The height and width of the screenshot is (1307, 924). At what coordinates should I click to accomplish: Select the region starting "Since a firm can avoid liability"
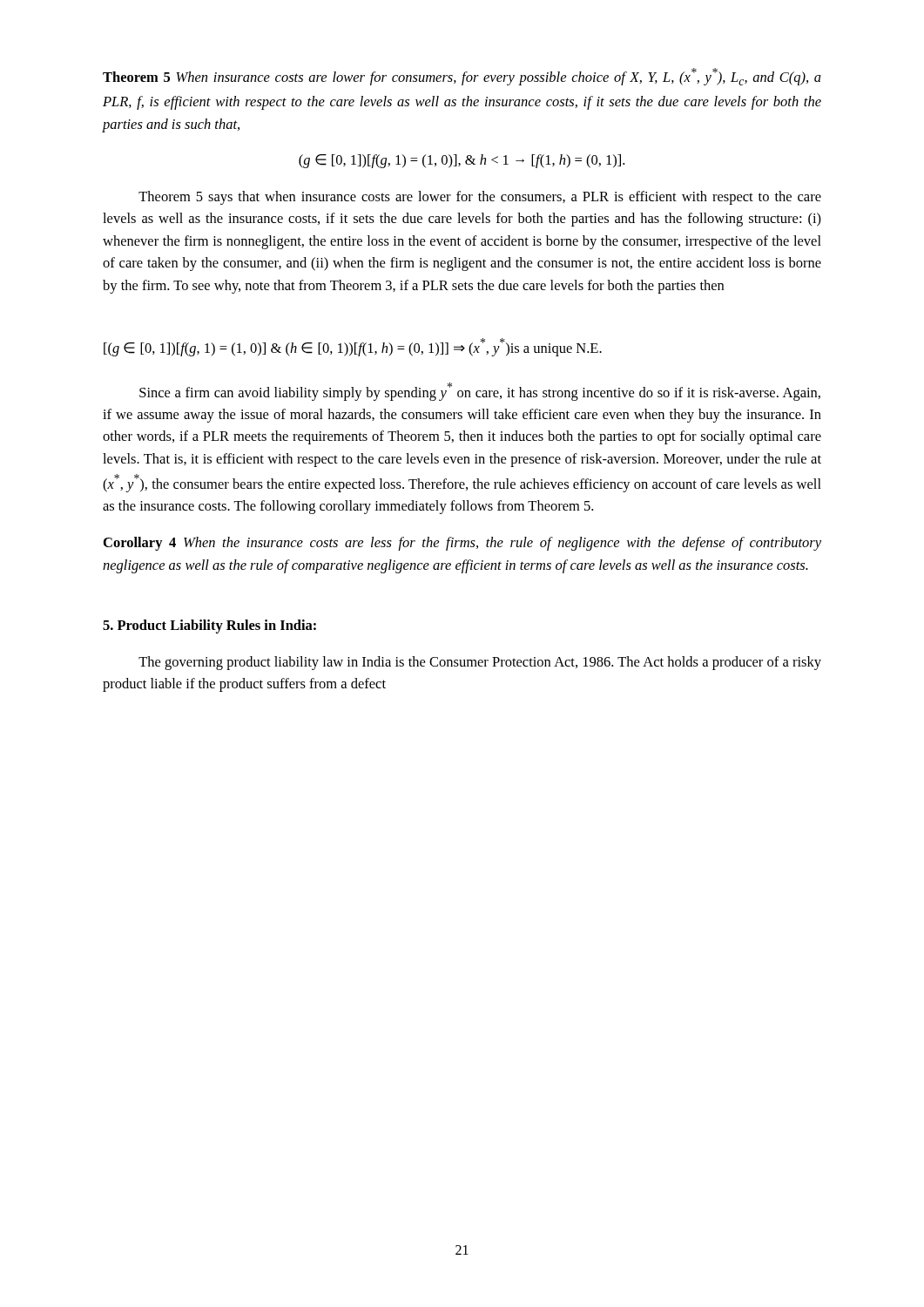click(x=462, y=448)
